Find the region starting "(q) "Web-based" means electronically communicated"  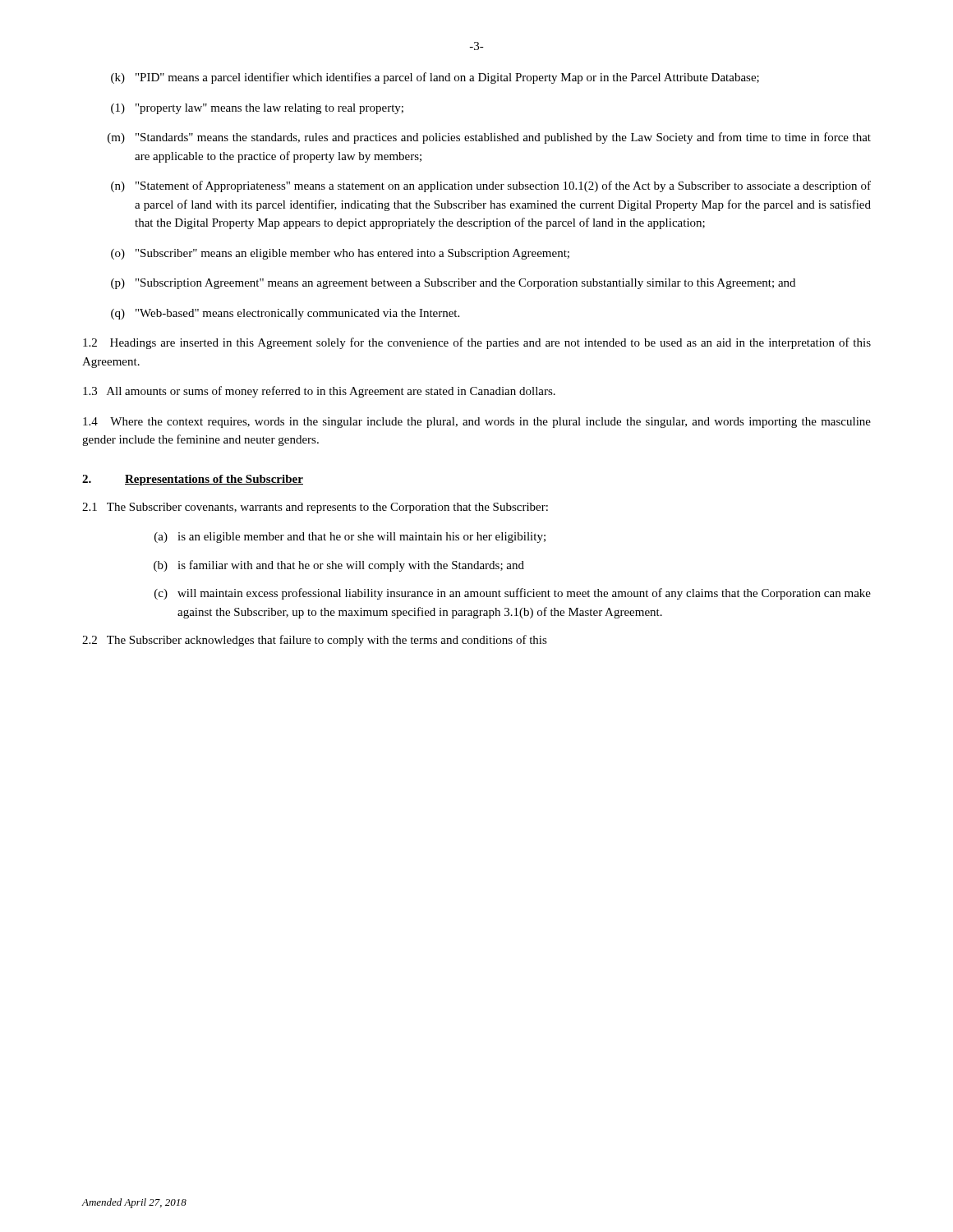285,314
